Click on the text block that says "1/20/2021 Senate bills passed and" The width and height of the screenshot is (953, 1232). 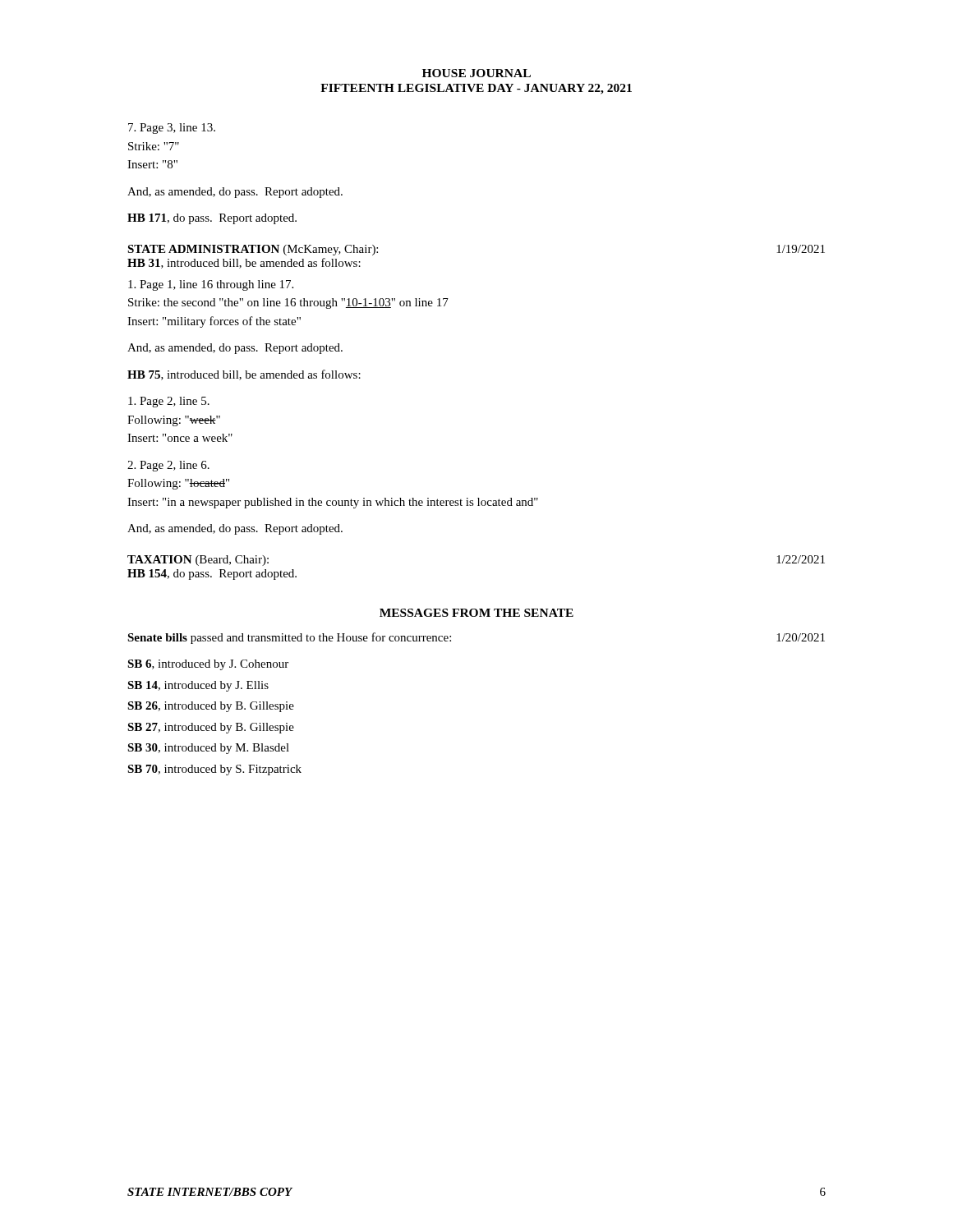[285, 638]
